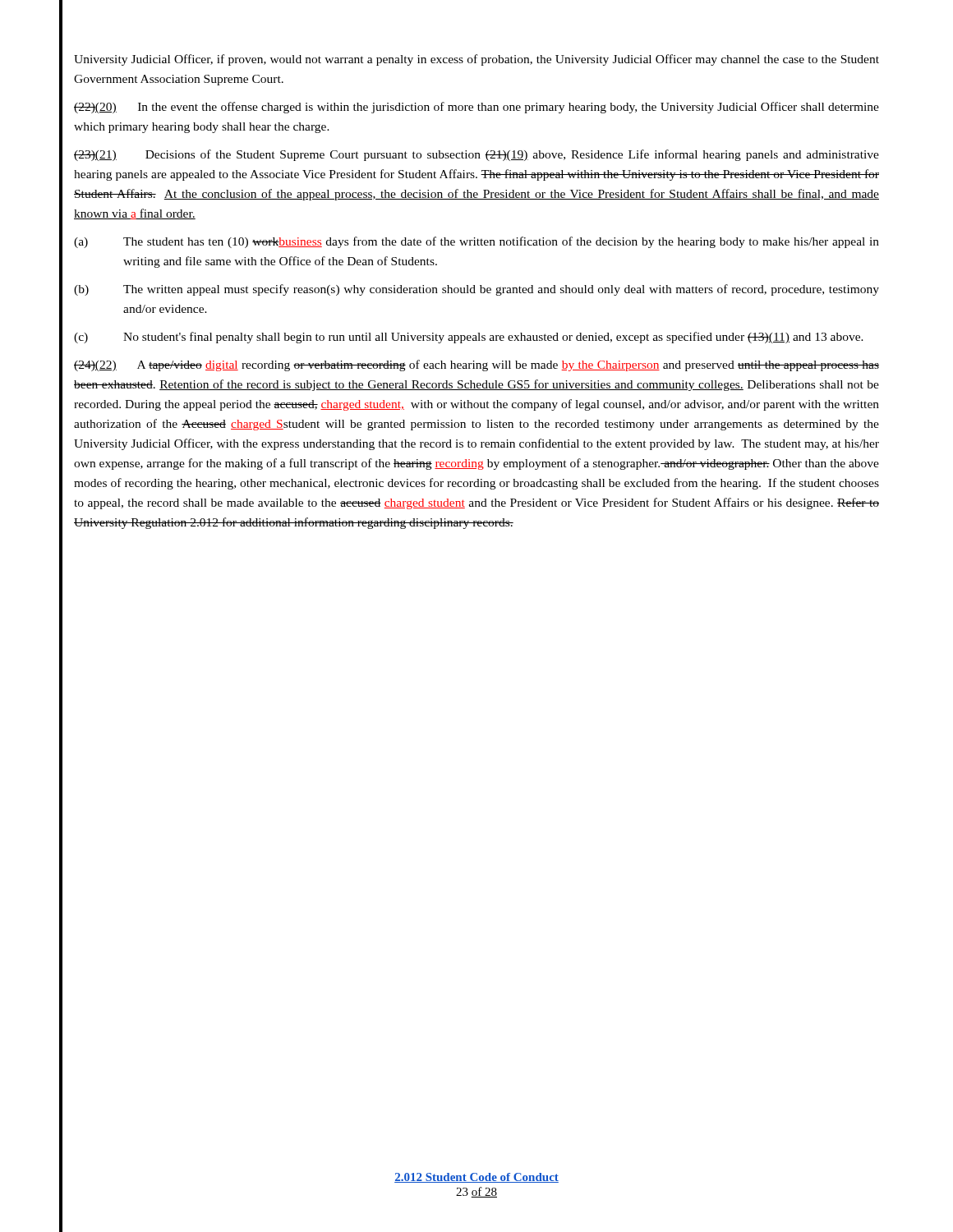This screenshot has height=1232, width=953.
Task: Find the block on this page that starts "(23)(21) Decisions of the"
Action: click(x=476, y=184)
